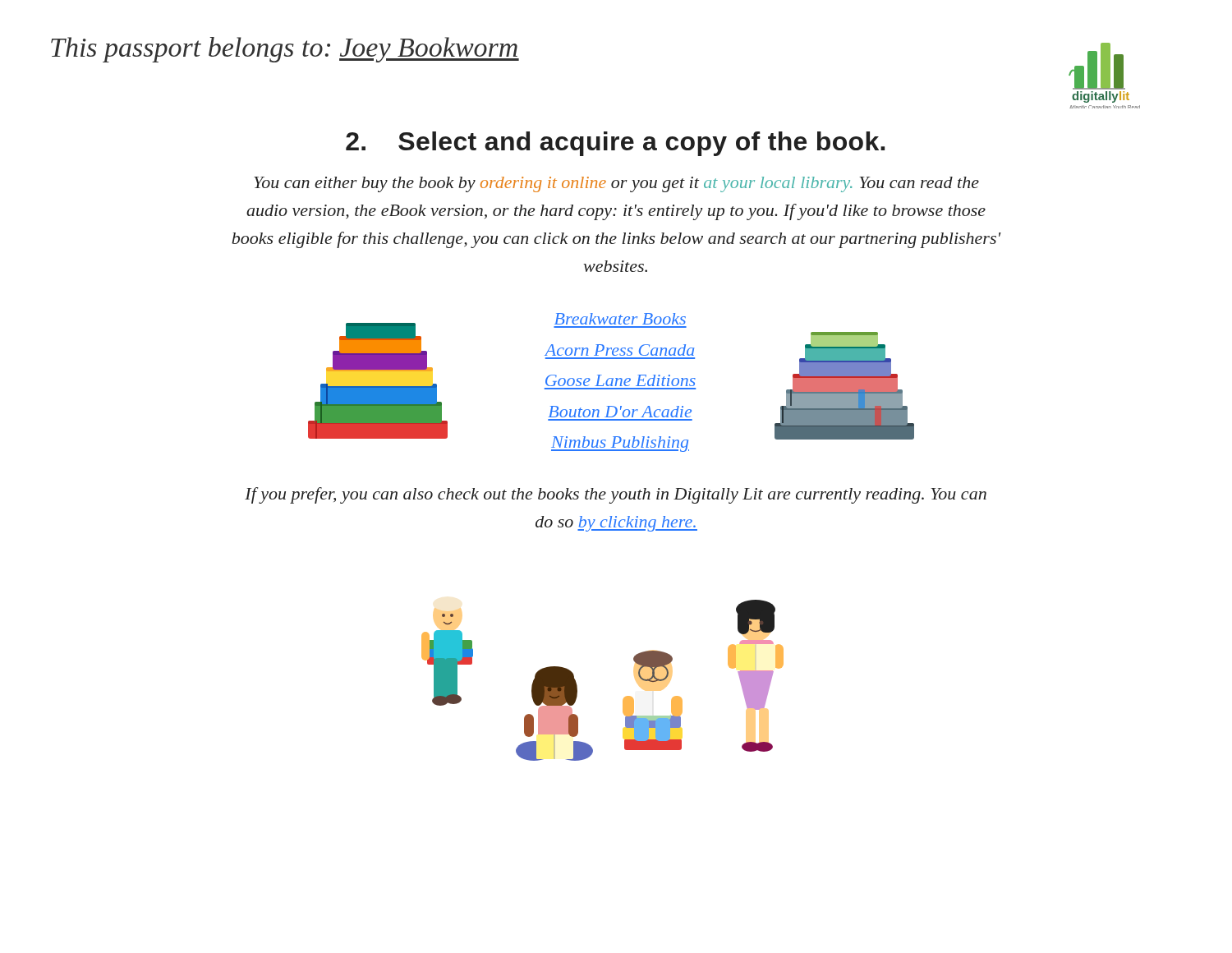Click on the text block that reads "You can either buy the book by"
Viewport: 1232px width, 953px height.
click(616, 224)
